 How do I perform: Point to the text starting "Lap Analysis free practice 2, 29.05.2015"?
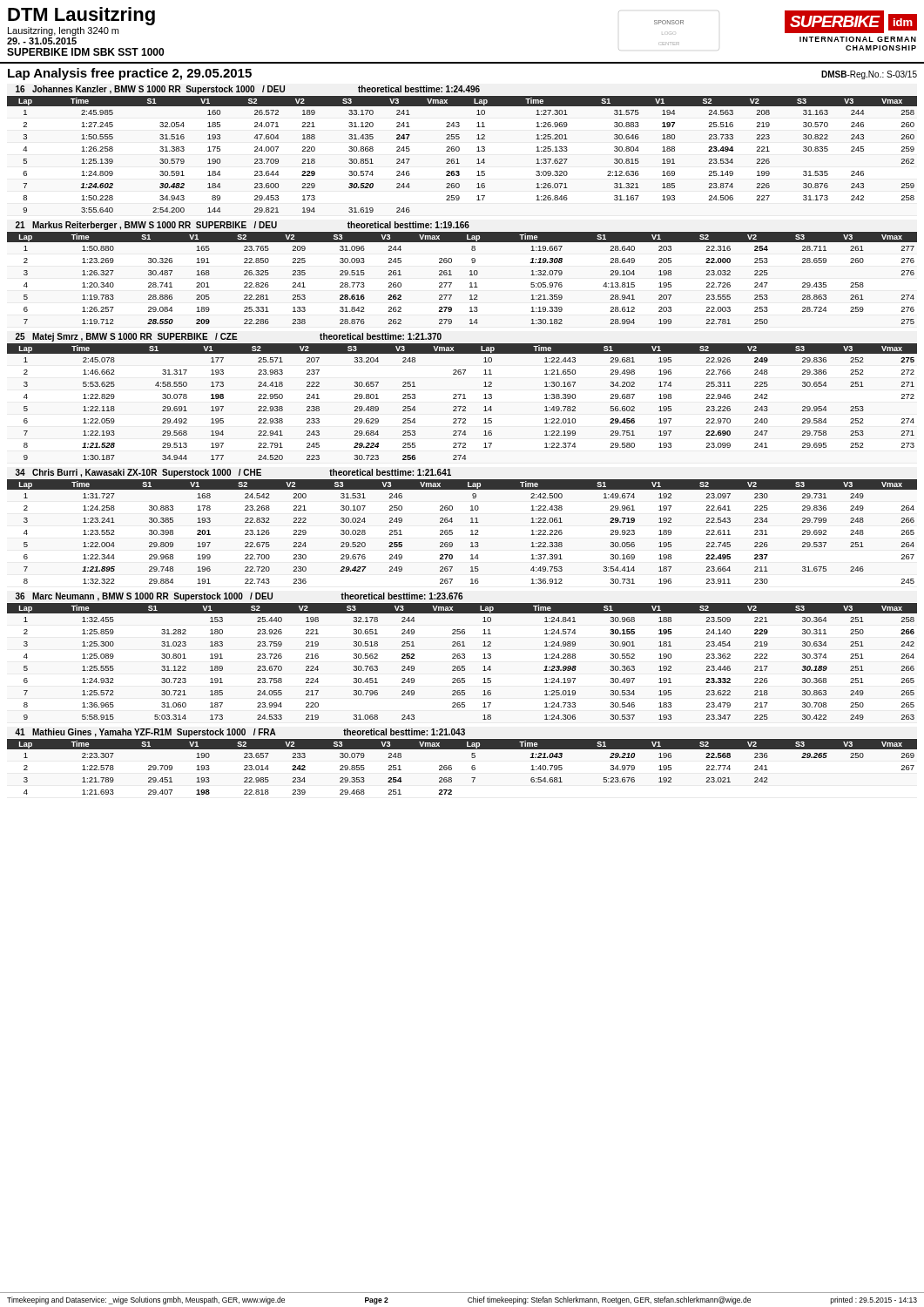click(129, 73)
